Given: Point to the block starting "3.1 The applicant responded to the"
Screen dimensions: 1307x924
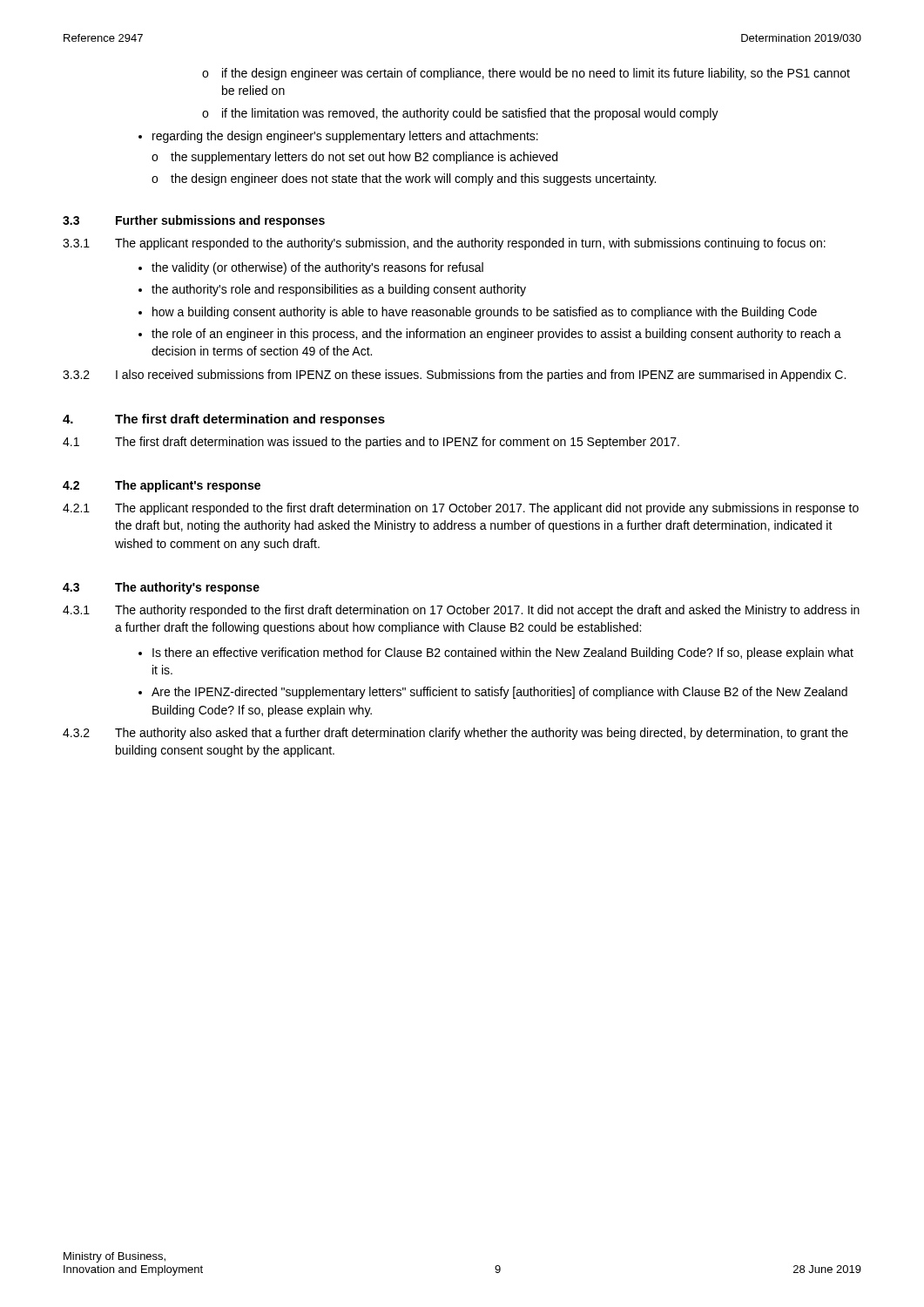Looking at the screenshot, I should pyautogui.click(x=462, y=243).
